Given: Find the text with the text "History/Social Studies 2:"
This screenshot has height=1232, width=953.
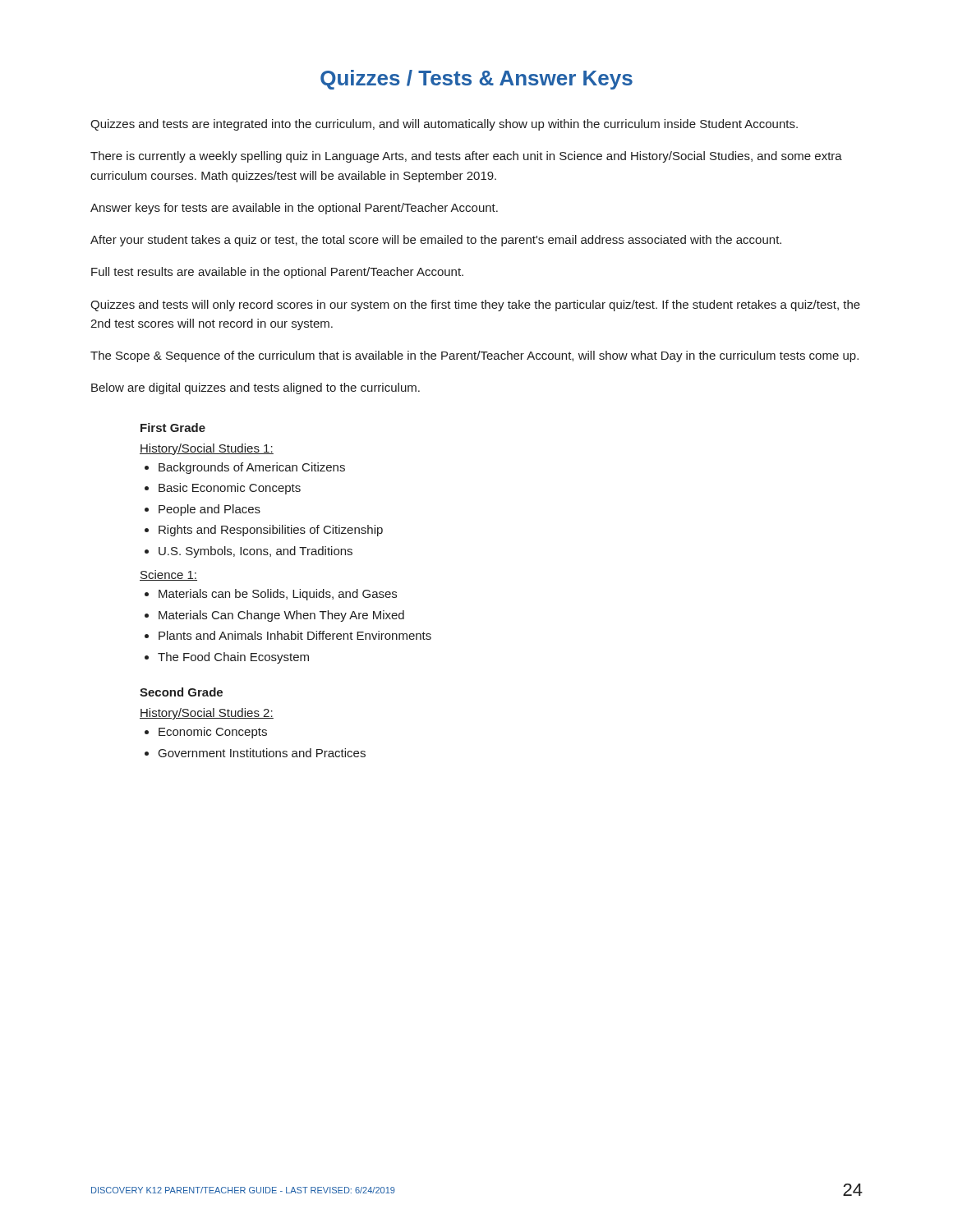Looking at the screenshot, I should point(206,713).
